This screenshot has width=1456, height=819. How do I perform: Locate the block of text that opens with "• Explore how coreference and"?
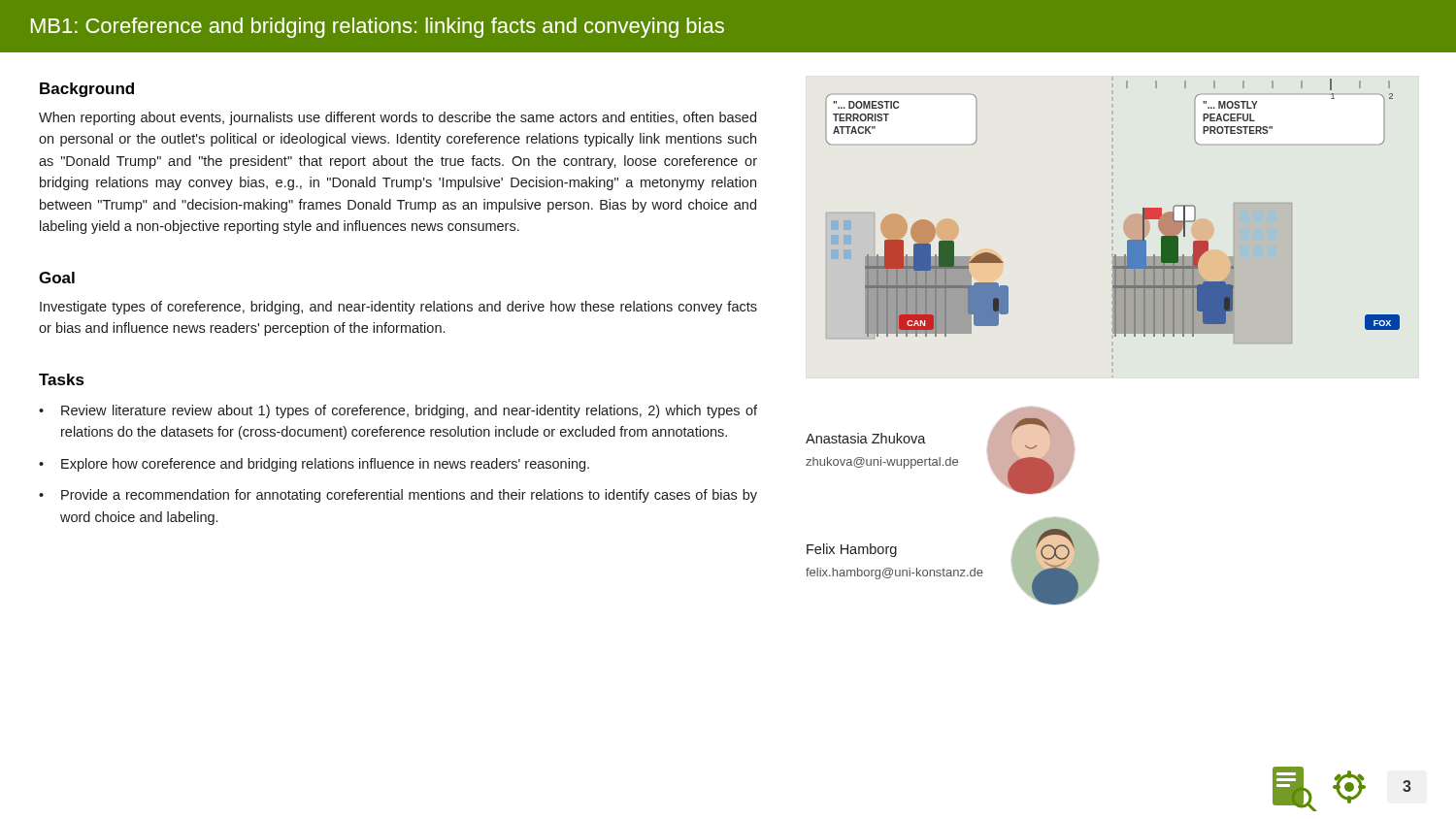click(315, 464)
